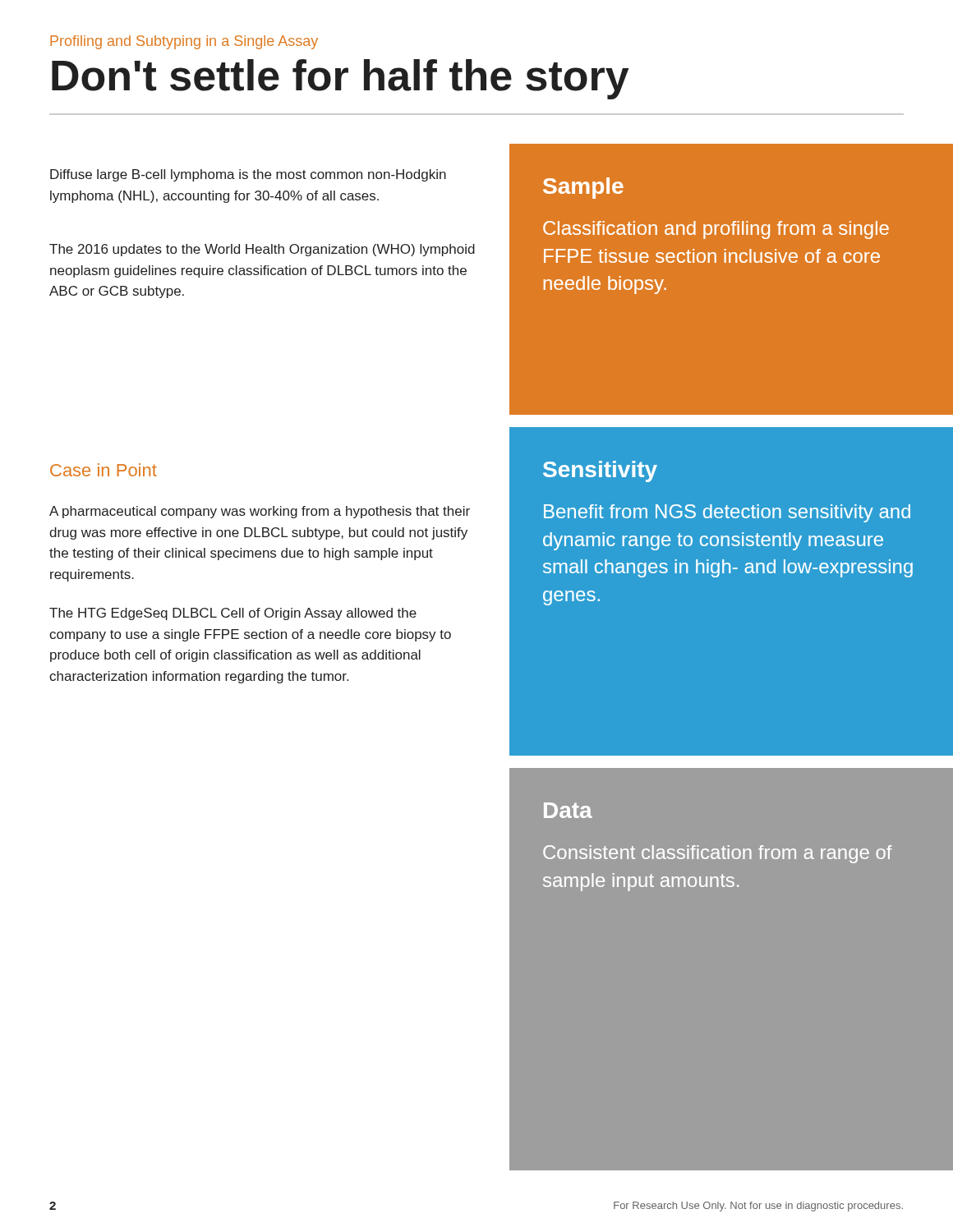
Task: Click on the passage starting "A pharmaceutical company was working from"
Action: [263, 543]
